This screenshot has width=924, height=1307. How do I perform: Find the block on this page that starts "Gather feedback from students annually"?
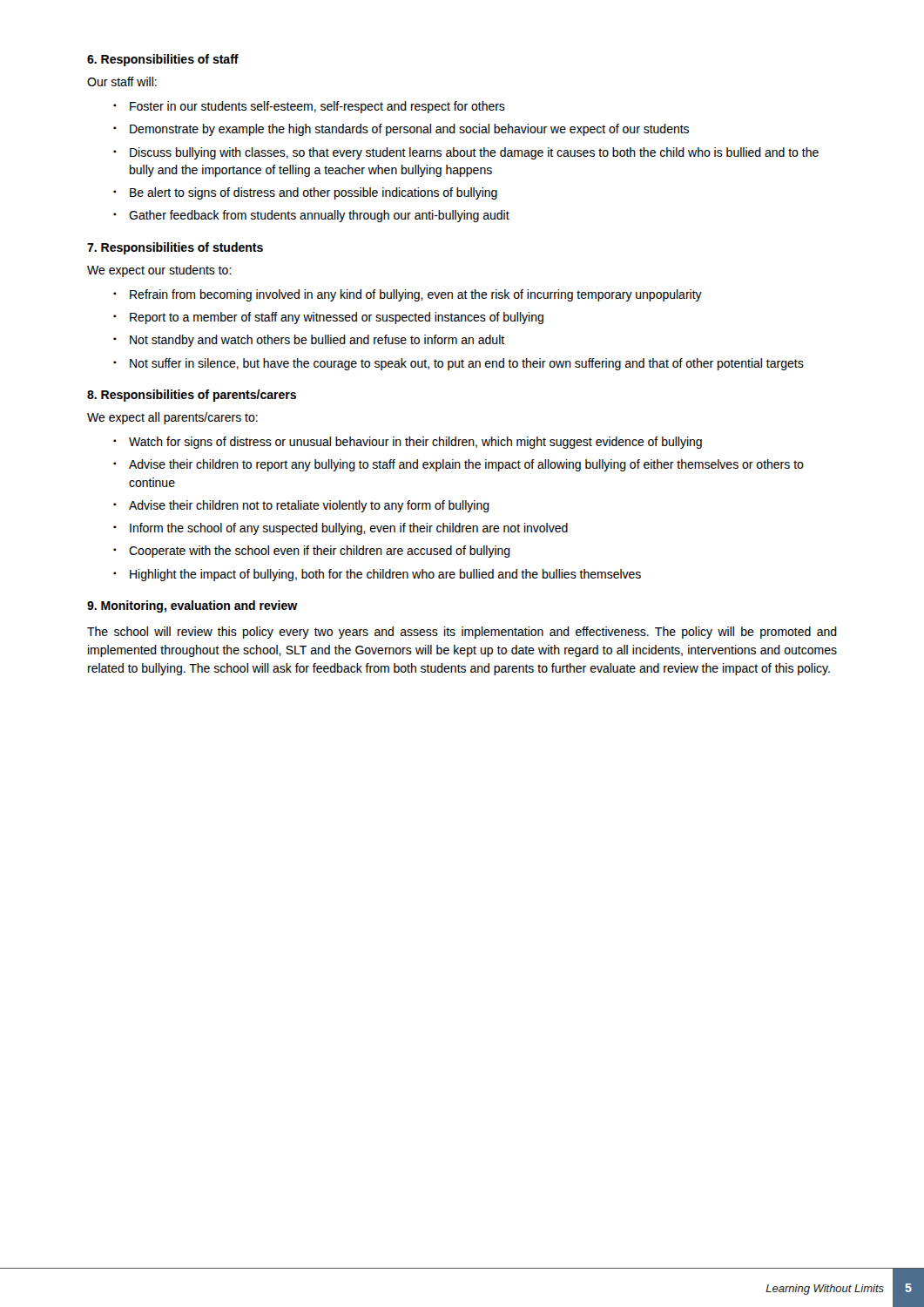point(319,216)
